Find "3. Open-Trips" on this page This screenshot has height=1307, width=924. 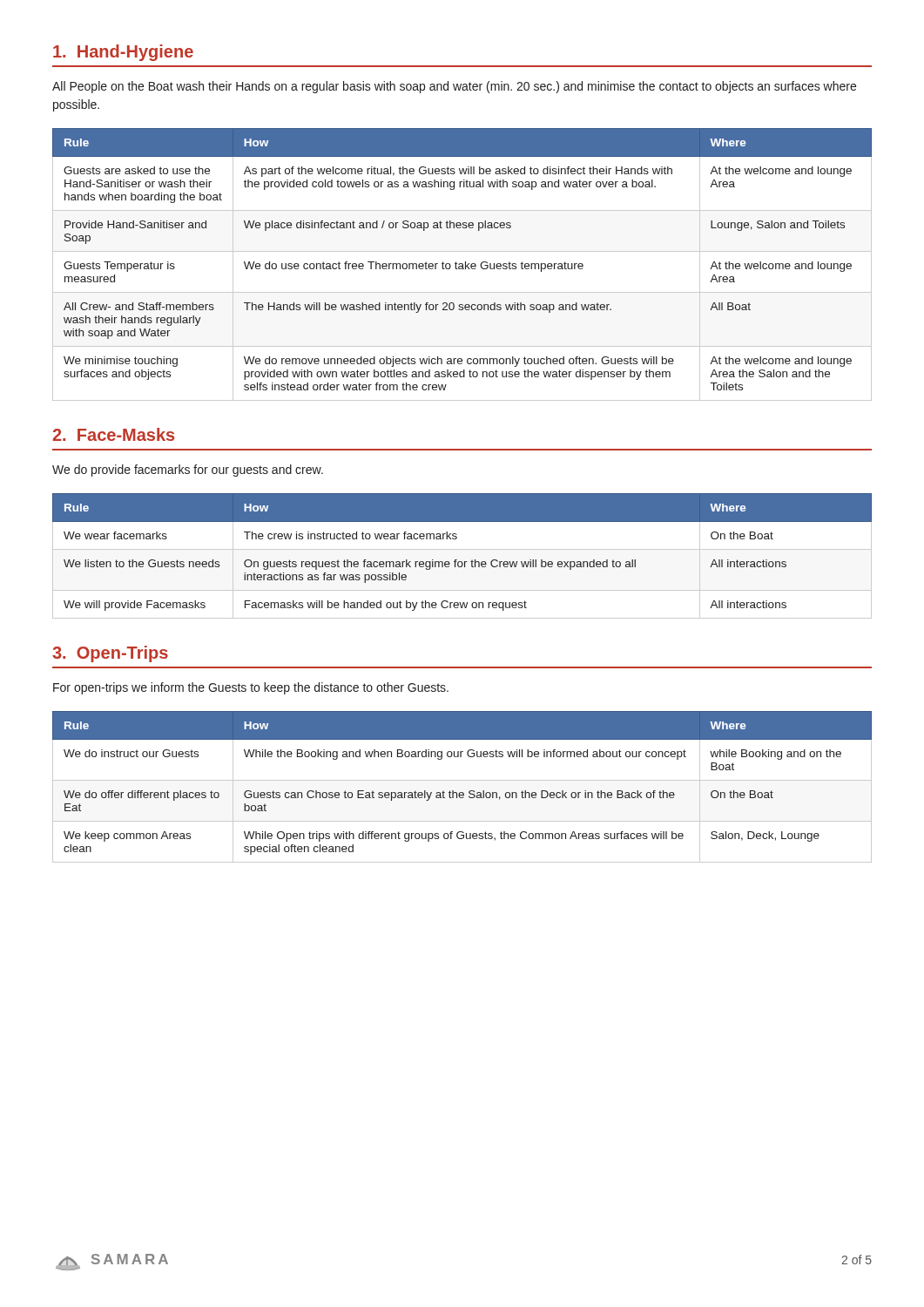coord(462,656)
